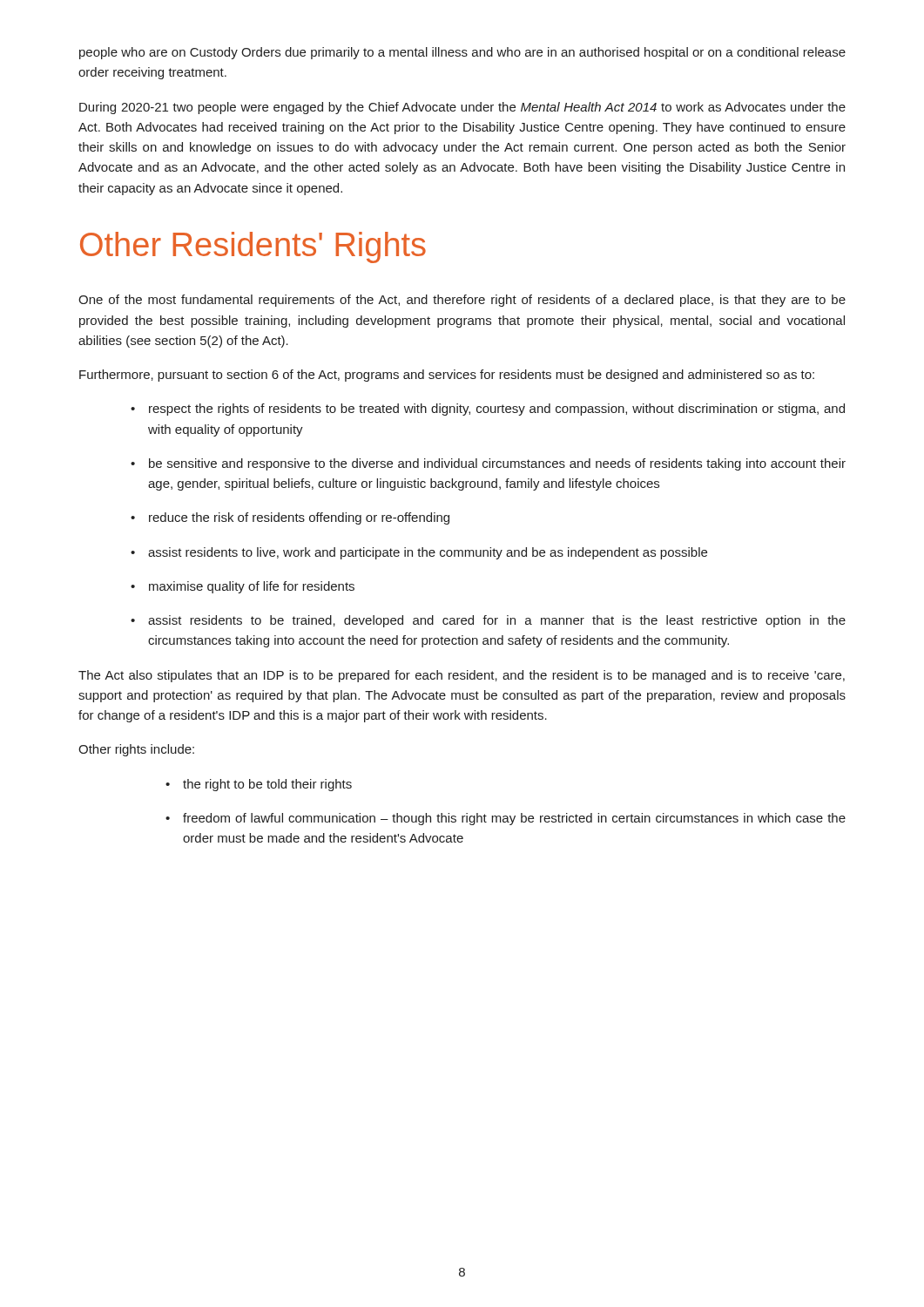
Task: Find the text starting "reduce the risk of residents offending or"
Action: coord(290,518)
